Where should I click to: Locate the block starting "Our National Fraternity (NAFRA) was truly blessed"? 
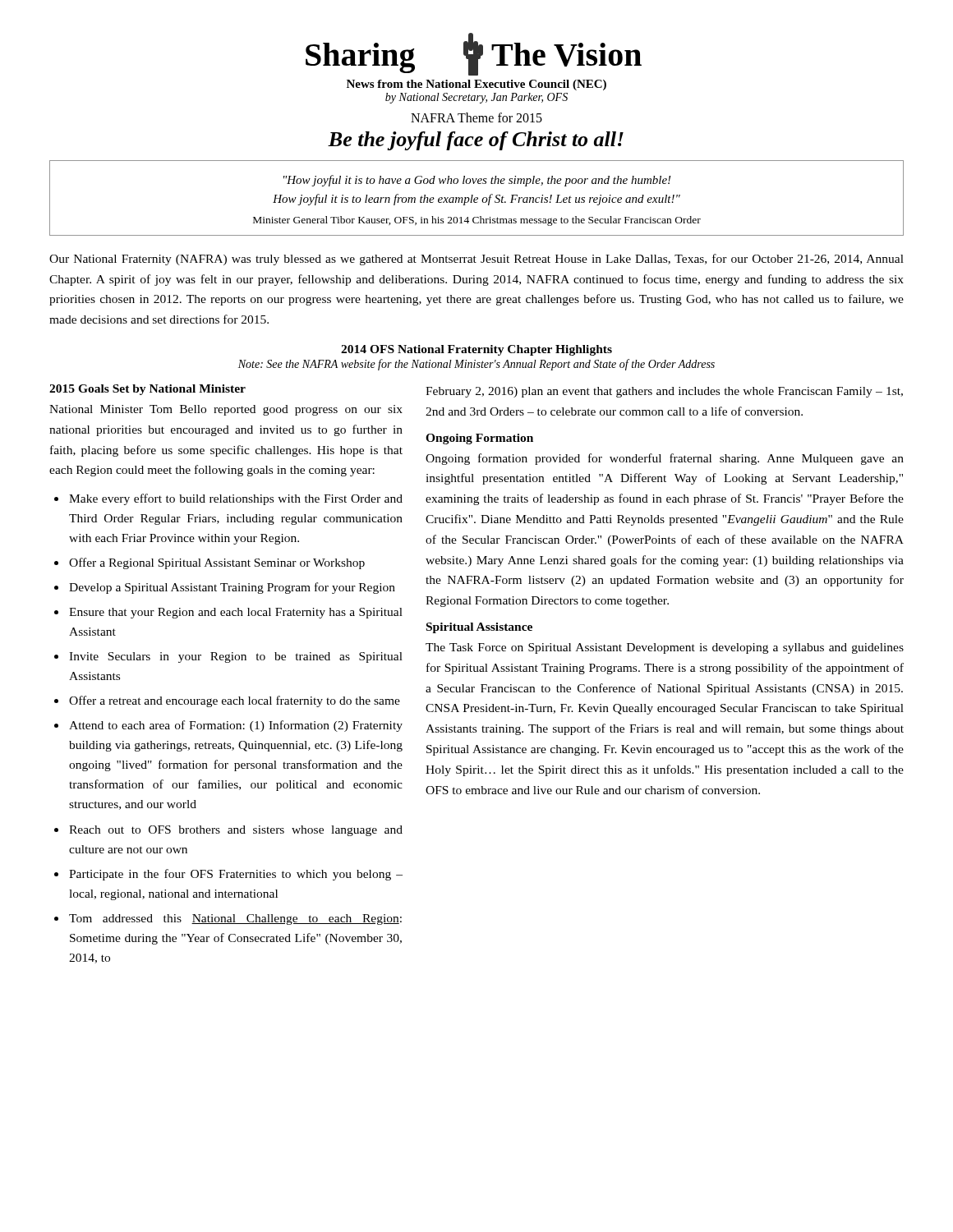[476, 289]
